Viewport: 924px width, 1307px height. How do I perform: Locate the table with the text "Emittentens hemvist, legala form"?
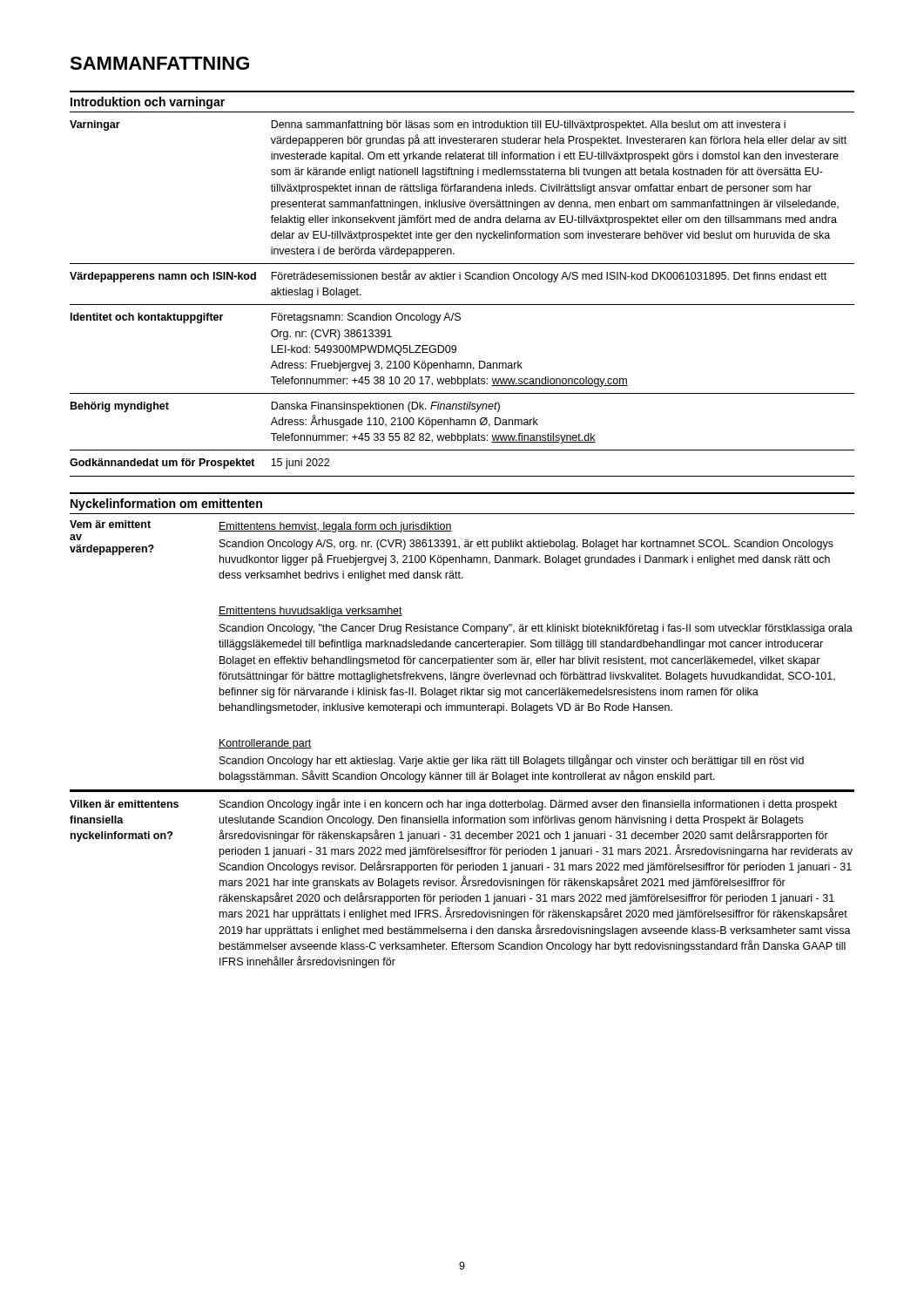(x=462, y=652)
